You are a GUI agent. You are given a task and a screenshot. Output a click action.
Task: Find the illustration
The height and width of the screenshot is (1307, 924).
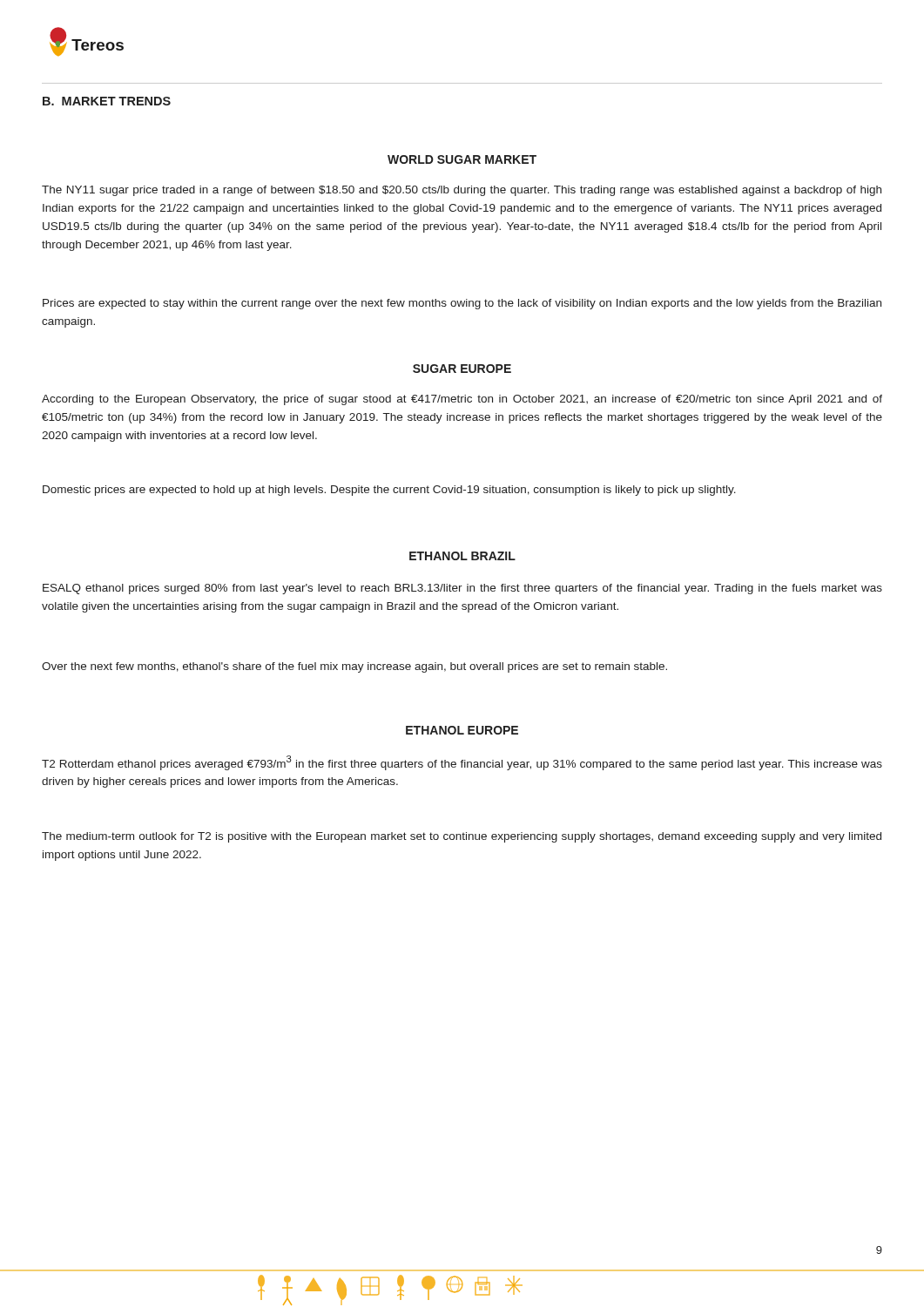click(x=462, y=1284)
